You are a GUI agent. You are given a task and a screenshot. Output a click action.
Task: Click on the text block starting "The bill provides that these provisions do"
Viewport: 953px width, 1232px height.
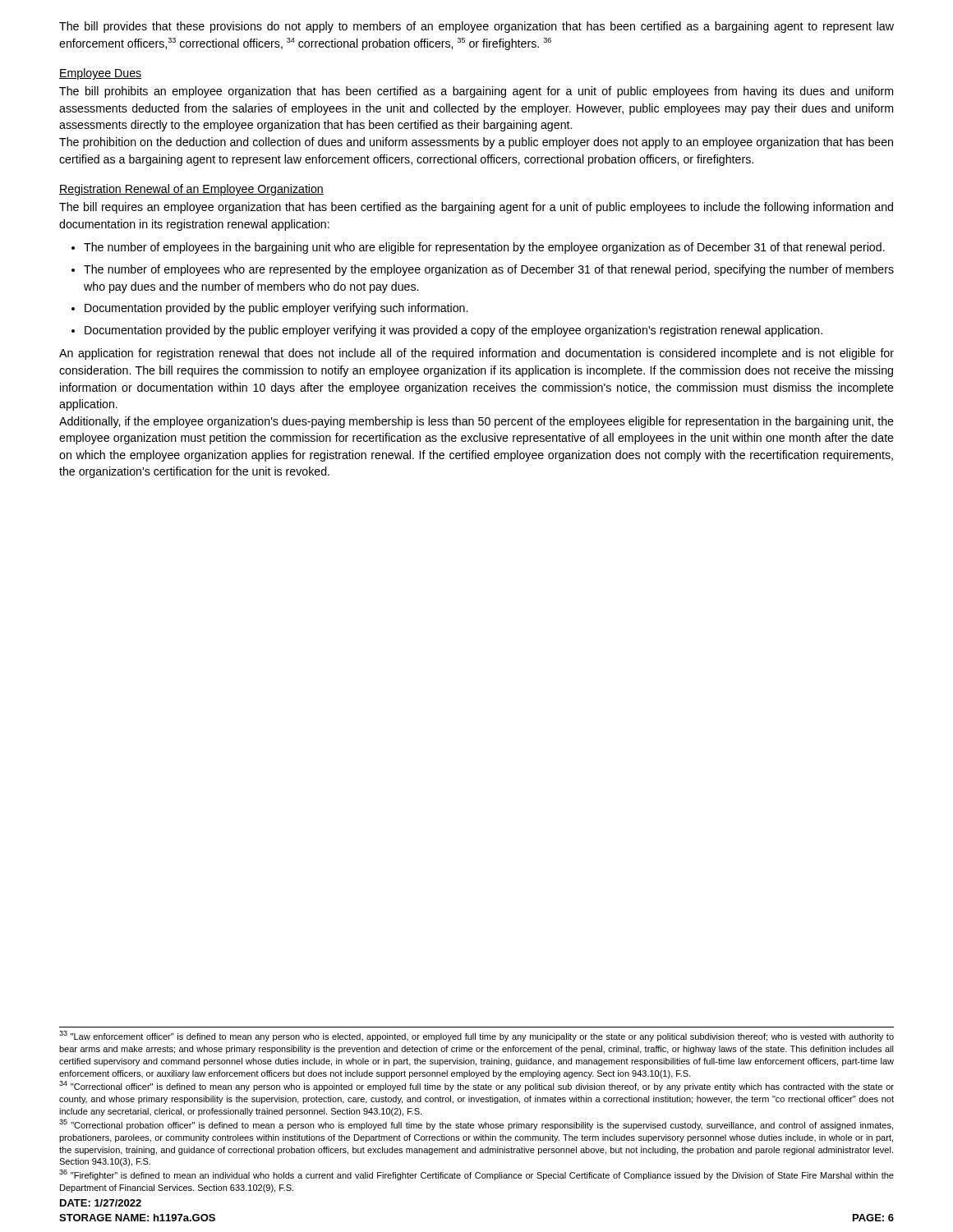point(476,35)
